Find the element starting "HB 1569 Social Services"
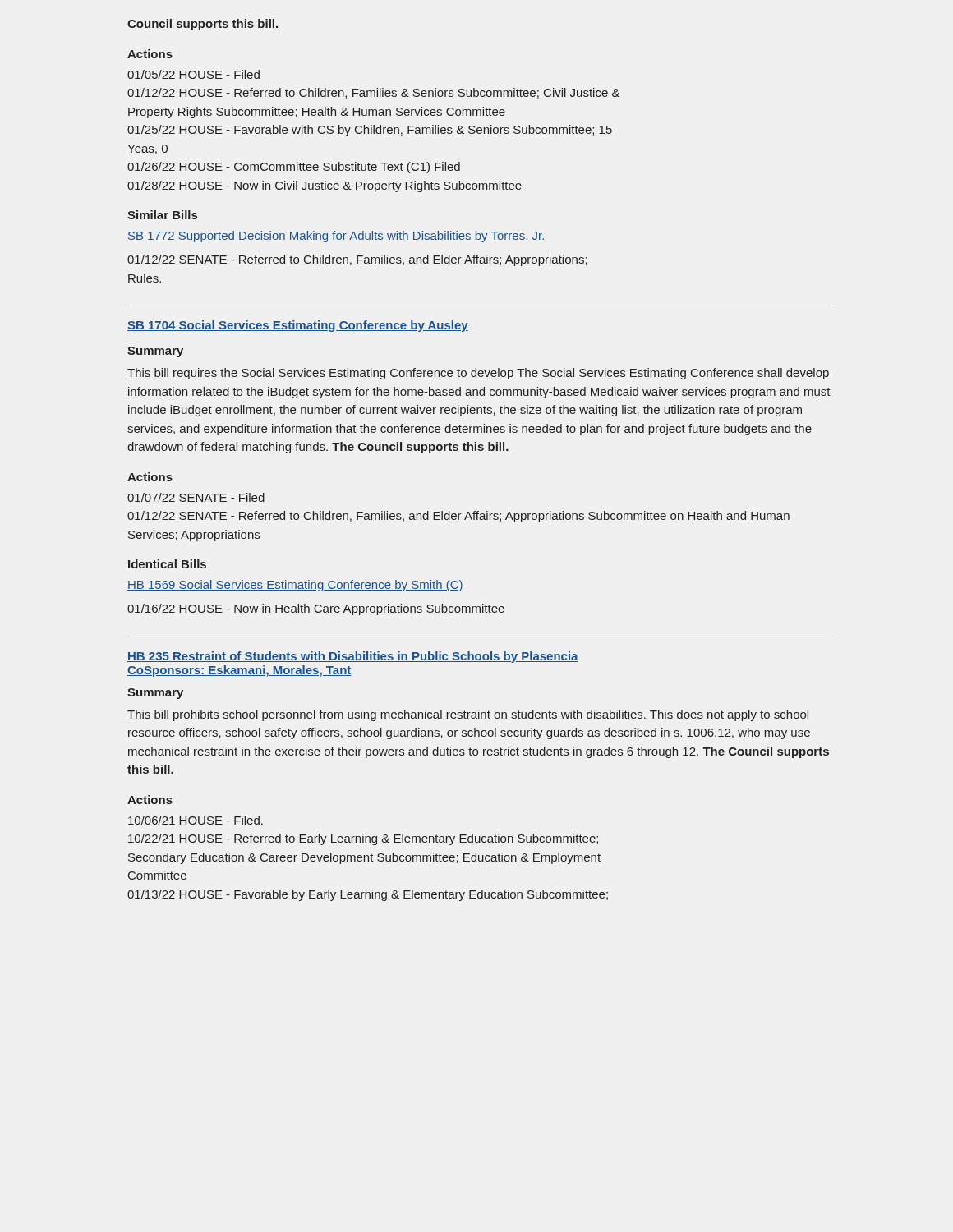Screen dimensions: 1232x953 click(x=295, y=584)
